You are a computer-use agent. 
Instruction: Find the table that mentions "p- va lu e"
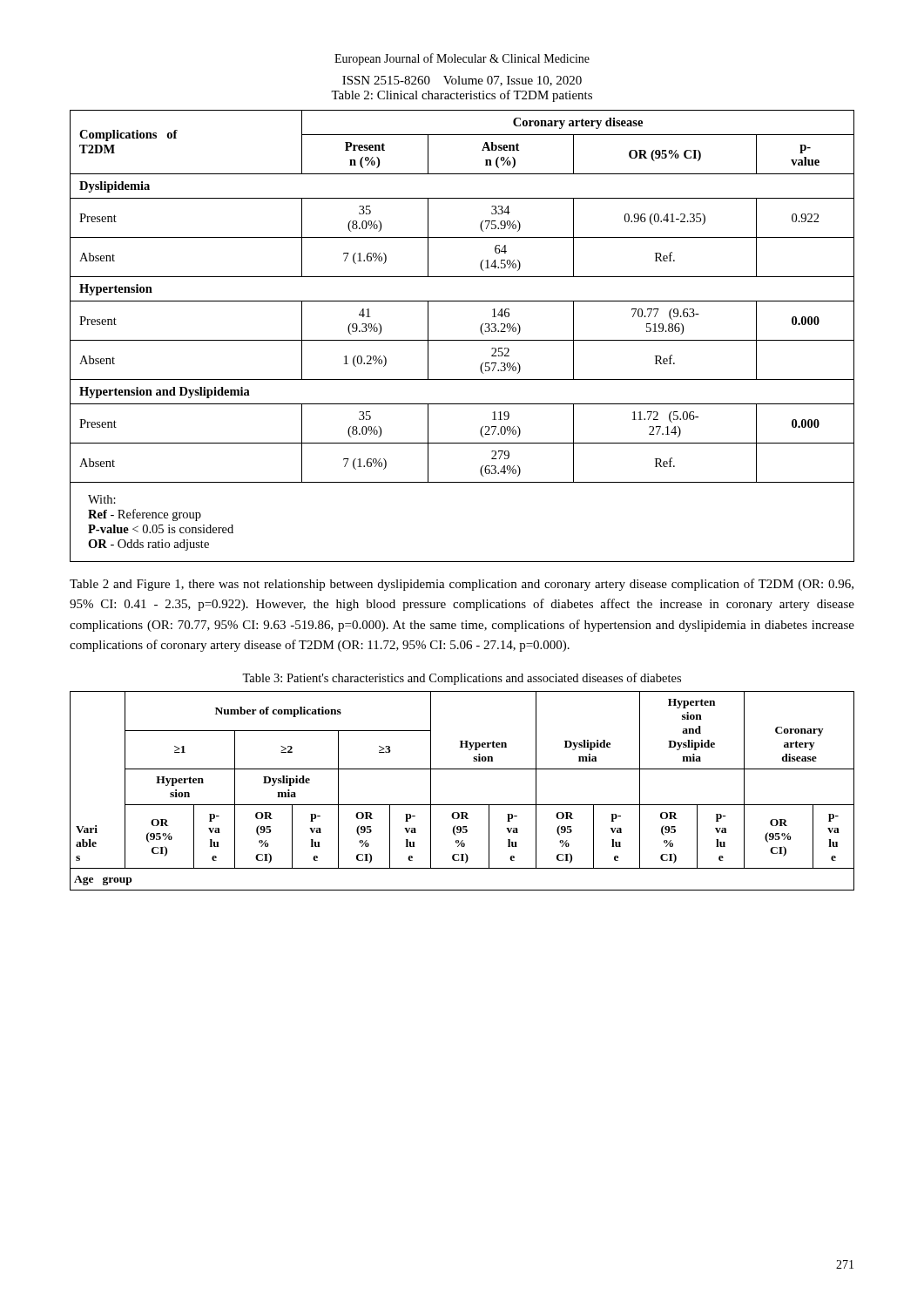tap(462, 791)
